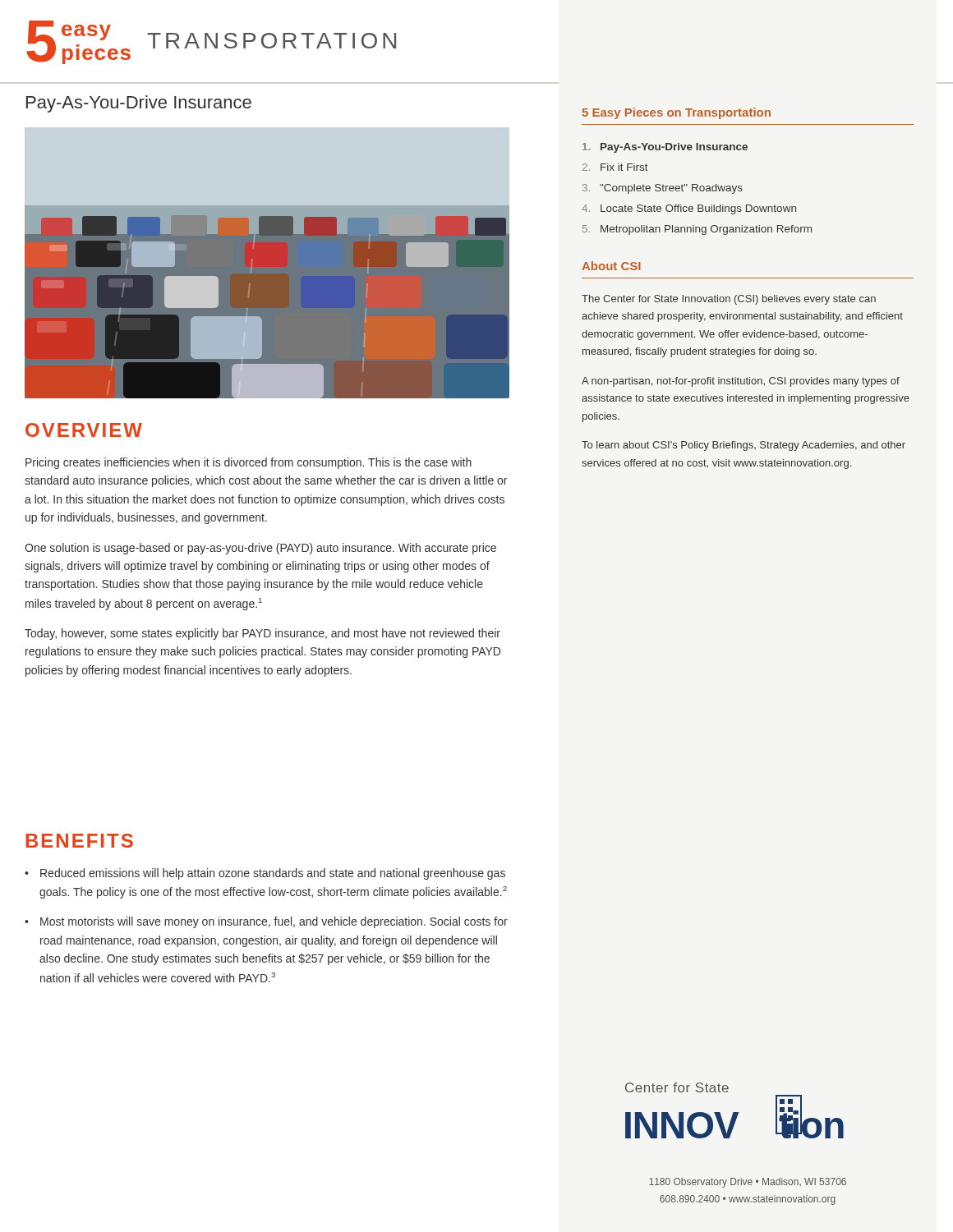Locate the element starting "Most motorists will save money on"
Viewport: 953px width, 1232px height.
[x=273, y=950]
